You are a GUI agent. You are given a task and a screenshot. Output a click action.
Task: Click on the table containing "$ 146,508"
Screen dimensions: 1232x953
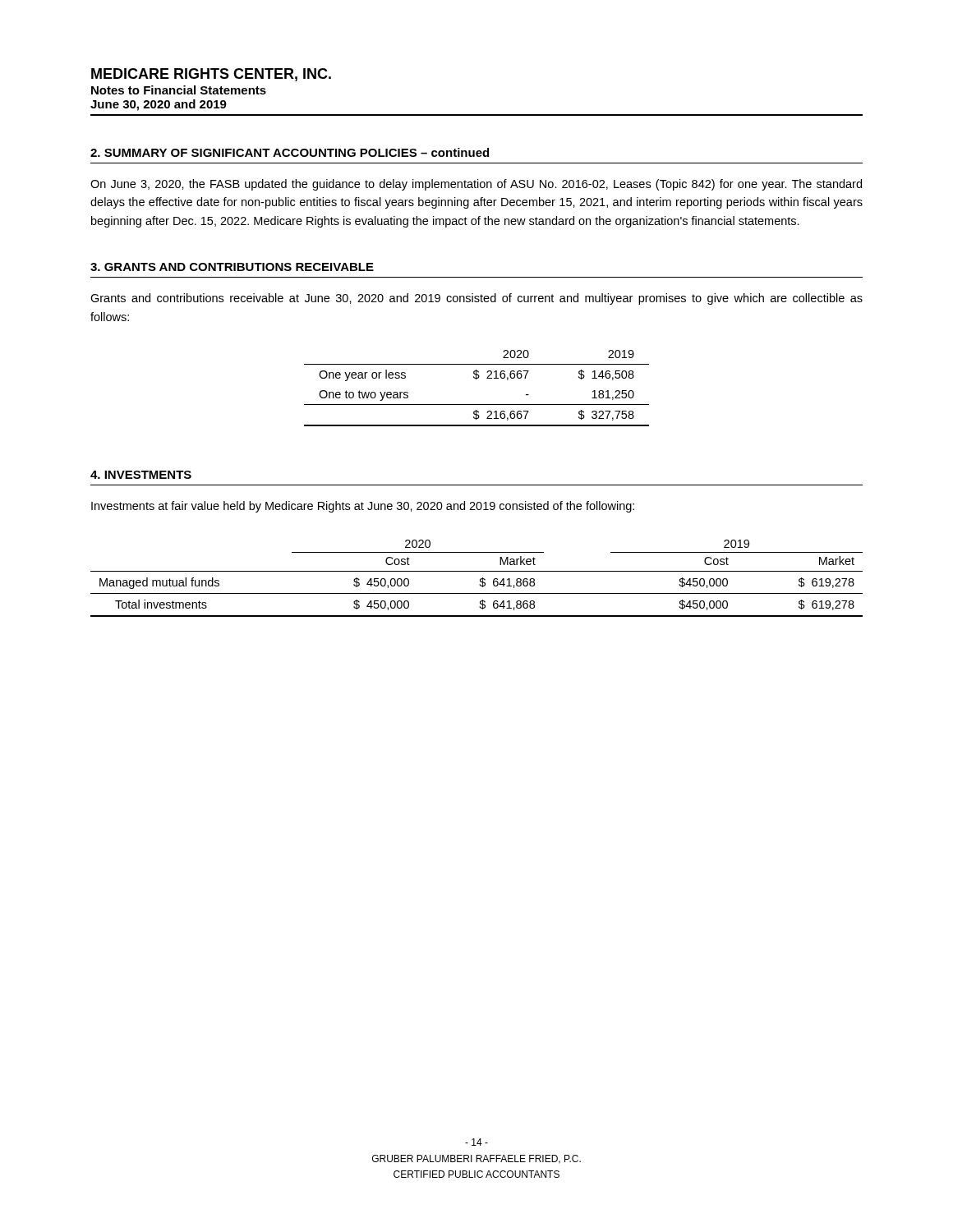coord(476,386)
